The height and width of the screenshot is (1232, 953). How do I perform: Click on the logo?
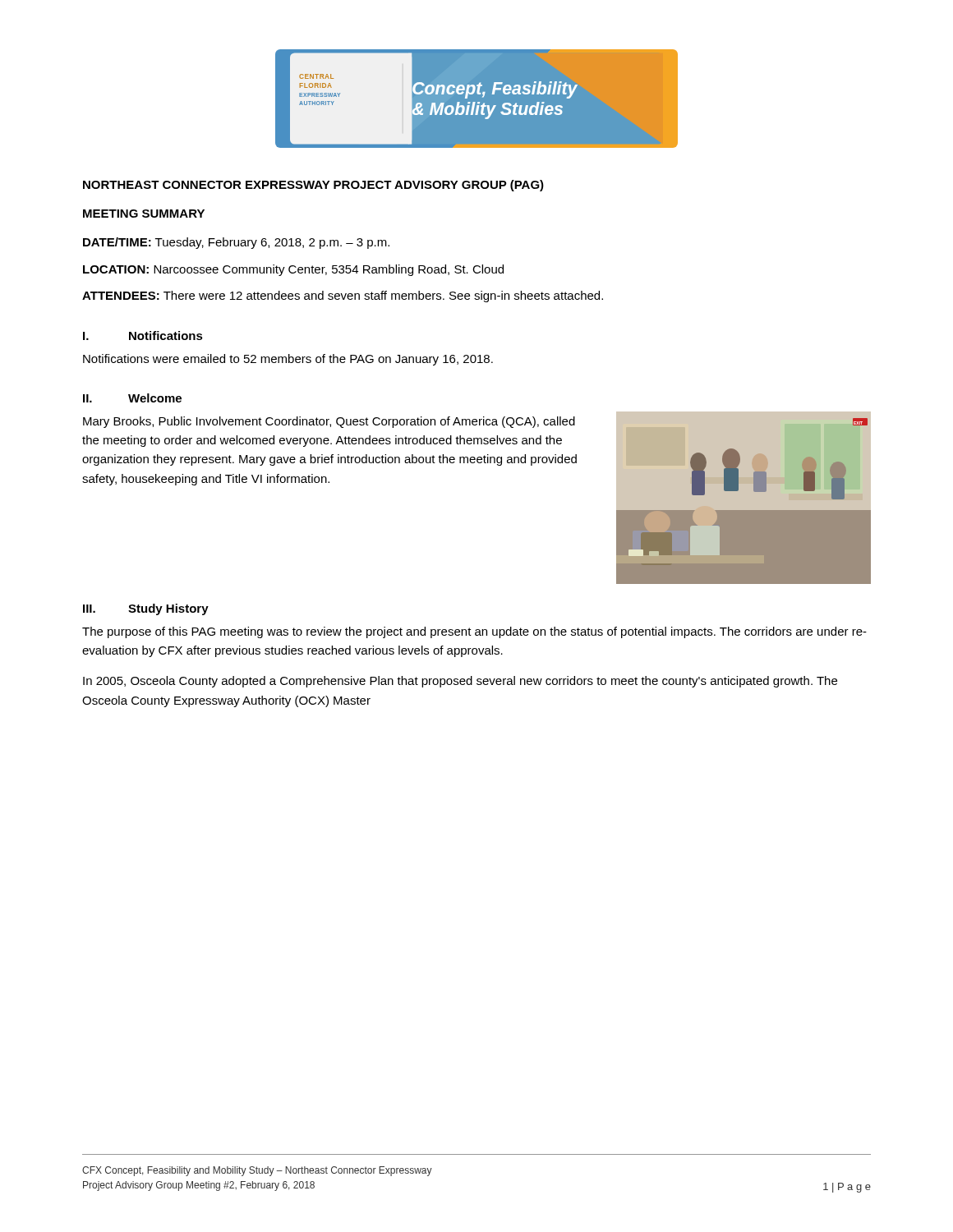(x=476, y=99)
